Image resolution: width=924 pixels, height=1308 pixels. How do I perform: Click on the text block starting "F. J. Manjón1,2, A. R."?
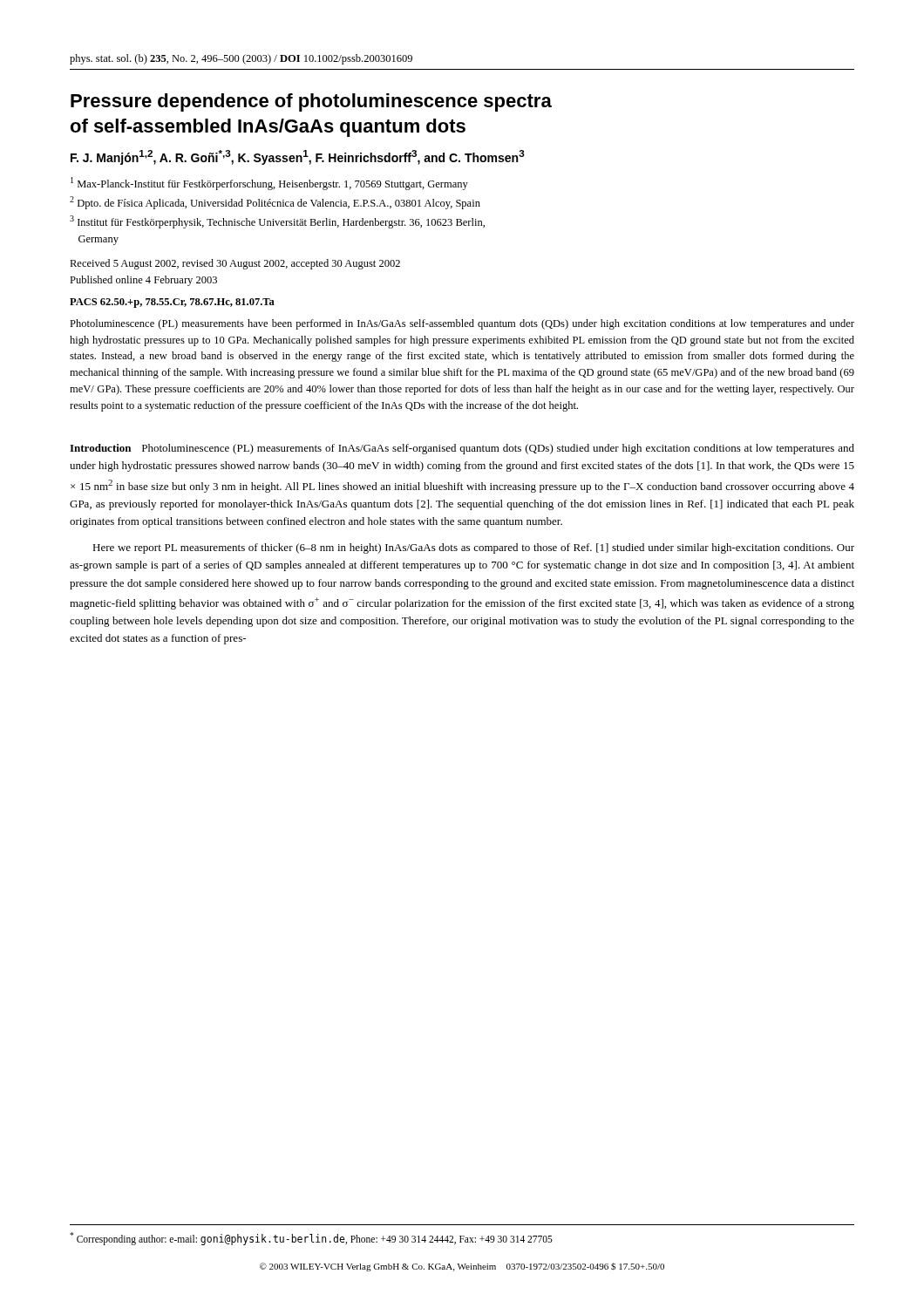(x=297, y=156)
